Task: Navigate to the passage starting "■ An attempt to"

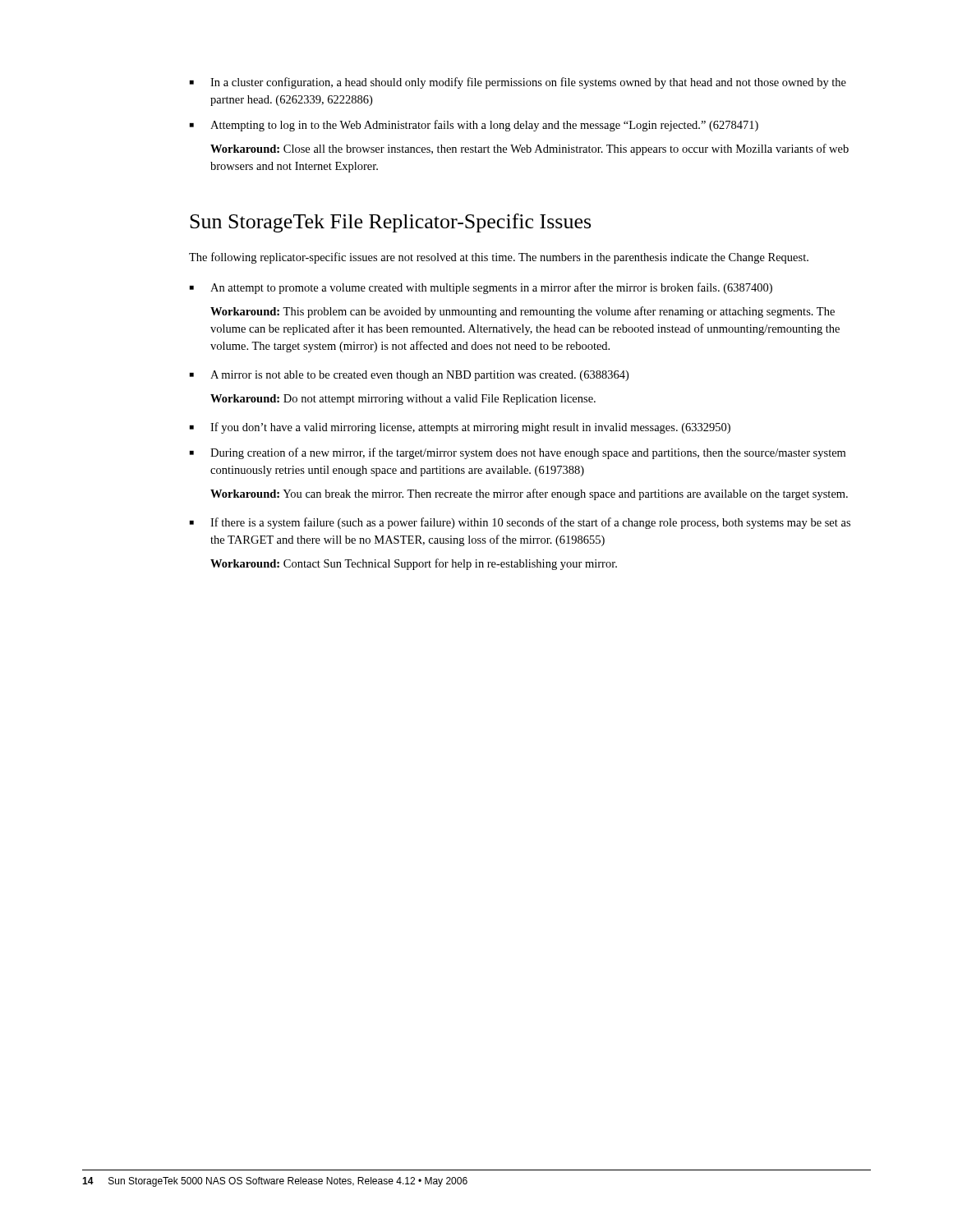Action: [x=526, y=288]
